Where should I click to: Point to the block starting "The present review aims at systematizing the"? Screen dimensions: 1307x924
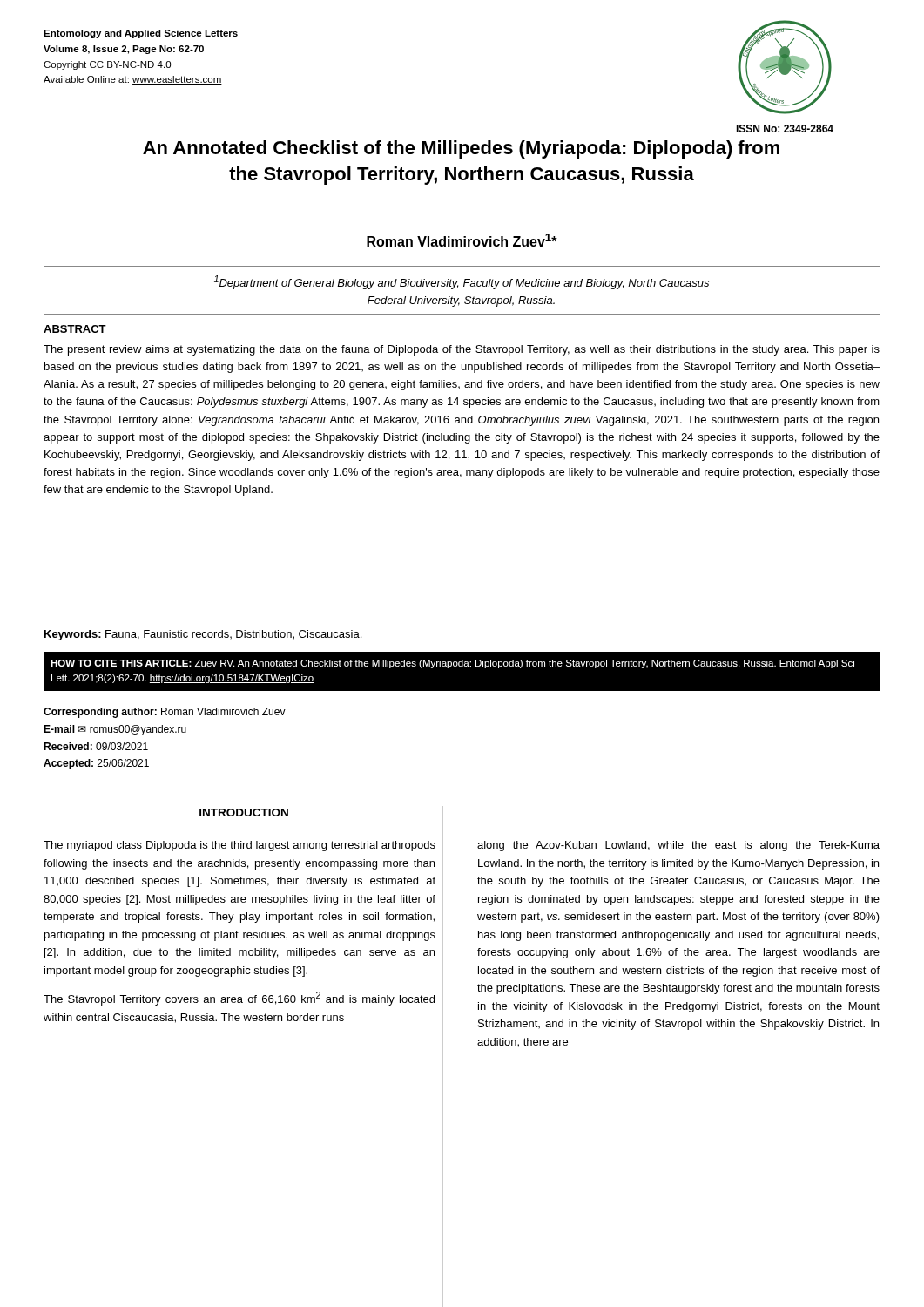tap(462, 420)
